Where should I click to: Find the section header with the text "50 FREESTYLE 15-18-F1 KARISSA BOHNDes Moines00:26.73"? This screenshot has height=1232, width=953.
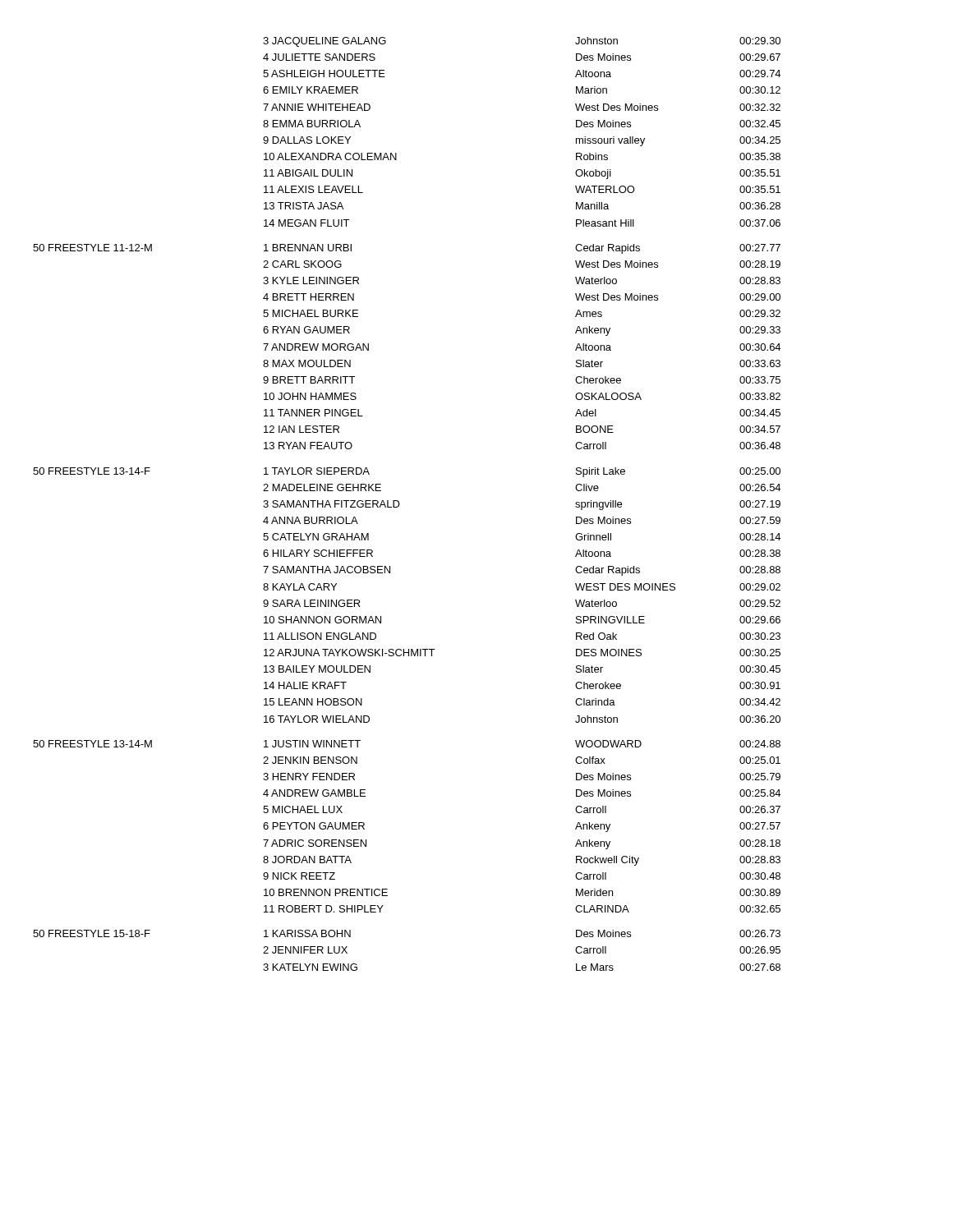tap(87, 933)
